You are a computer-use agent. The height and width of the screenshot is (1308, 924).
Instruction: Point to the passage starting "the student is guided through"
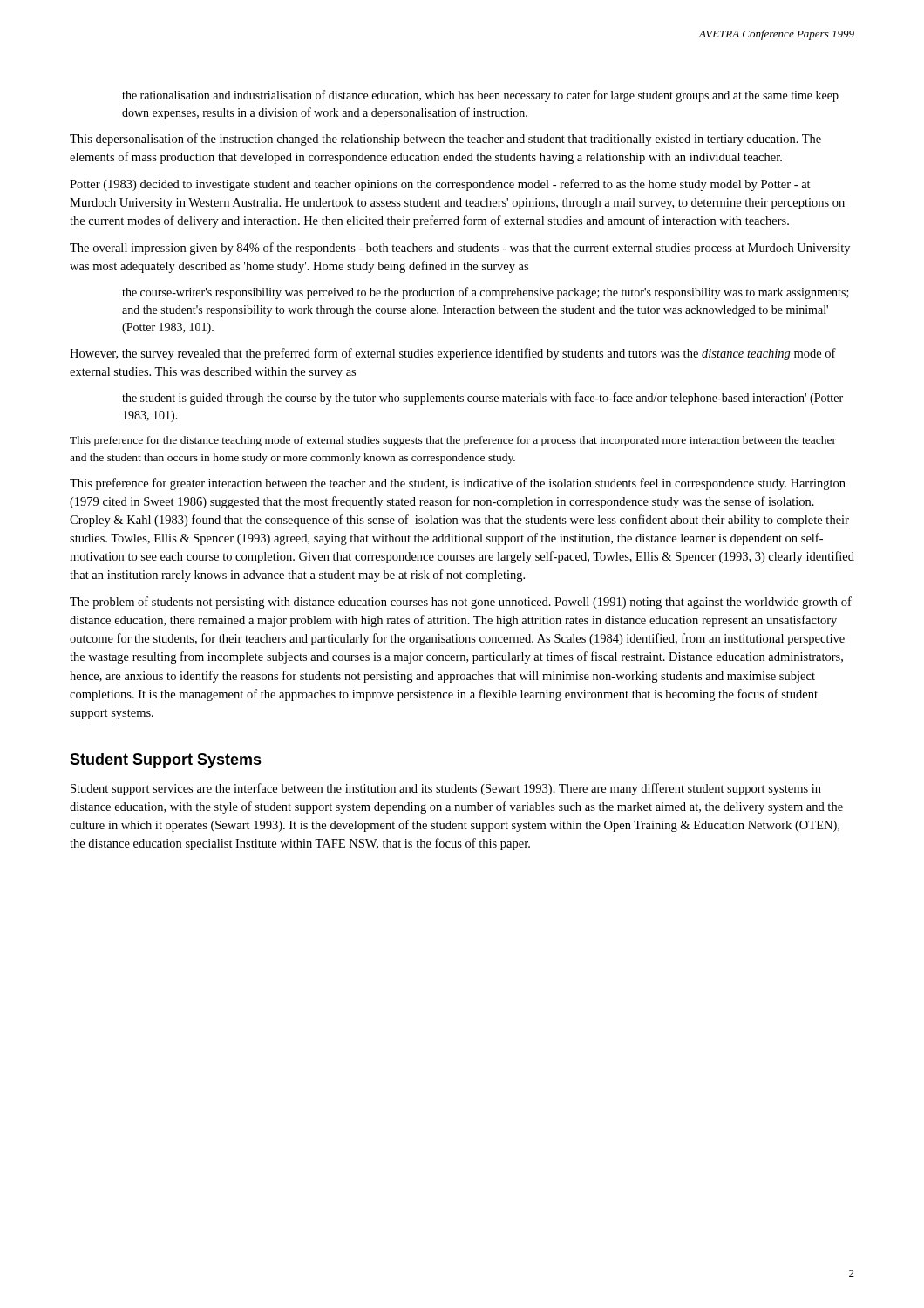tap(483, 407)
